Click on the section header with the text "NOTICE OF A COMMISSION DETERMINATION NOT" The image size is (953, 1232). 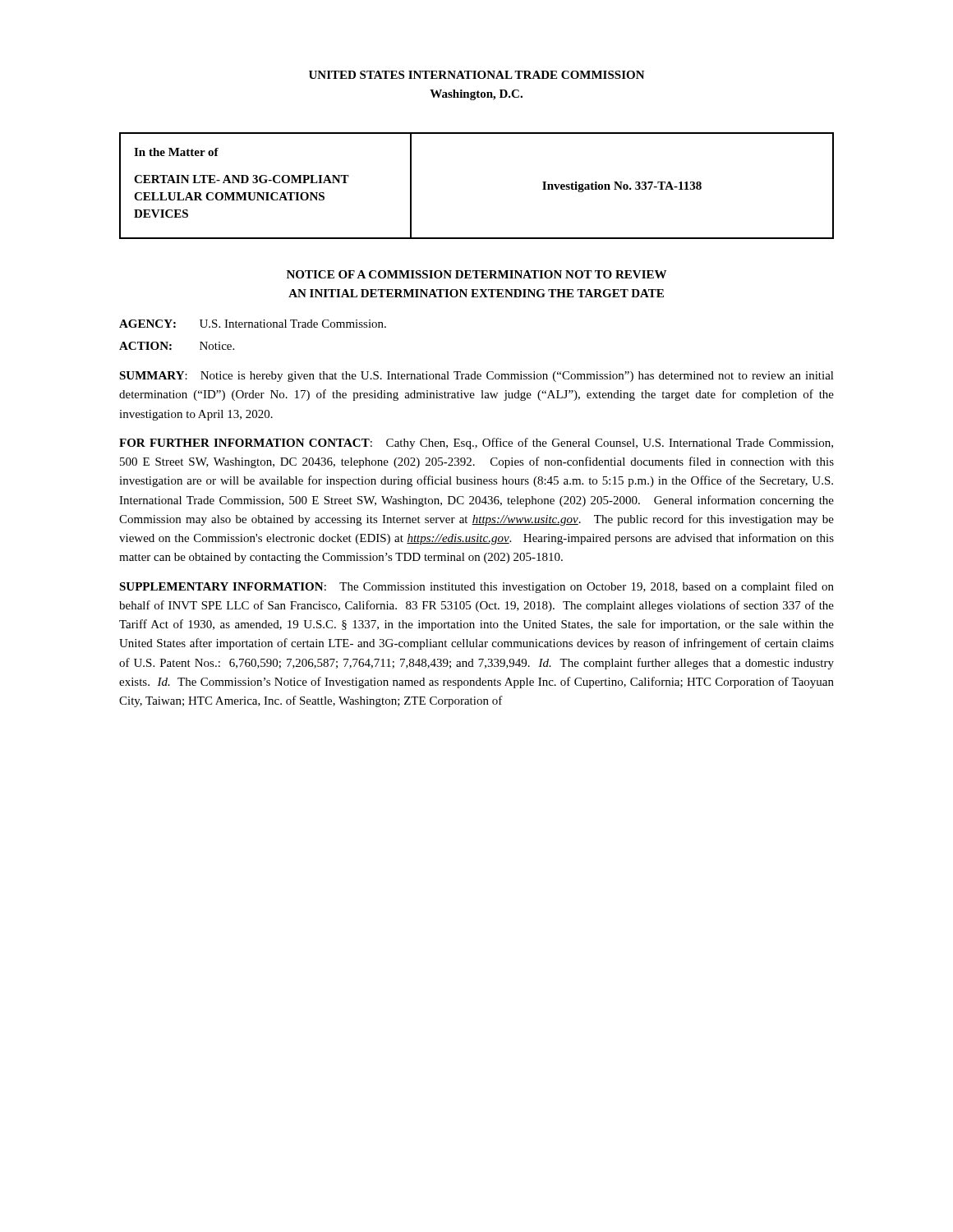click(x=476, y=284)
